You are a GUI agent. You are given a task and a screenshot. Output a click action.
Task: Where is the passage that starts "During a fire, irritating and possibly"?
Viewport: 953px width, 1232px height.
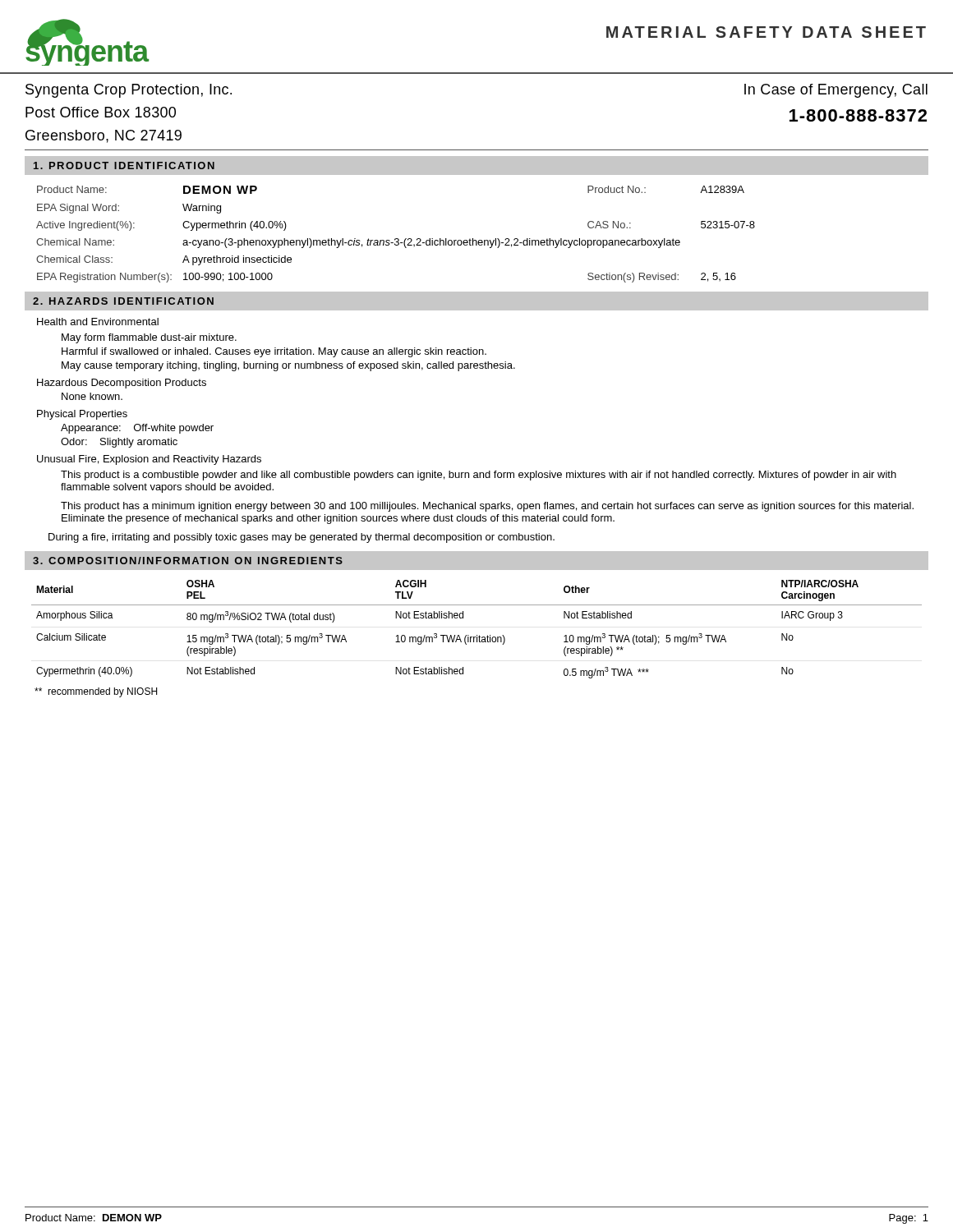pyautogui.click(x=301, y=537)
